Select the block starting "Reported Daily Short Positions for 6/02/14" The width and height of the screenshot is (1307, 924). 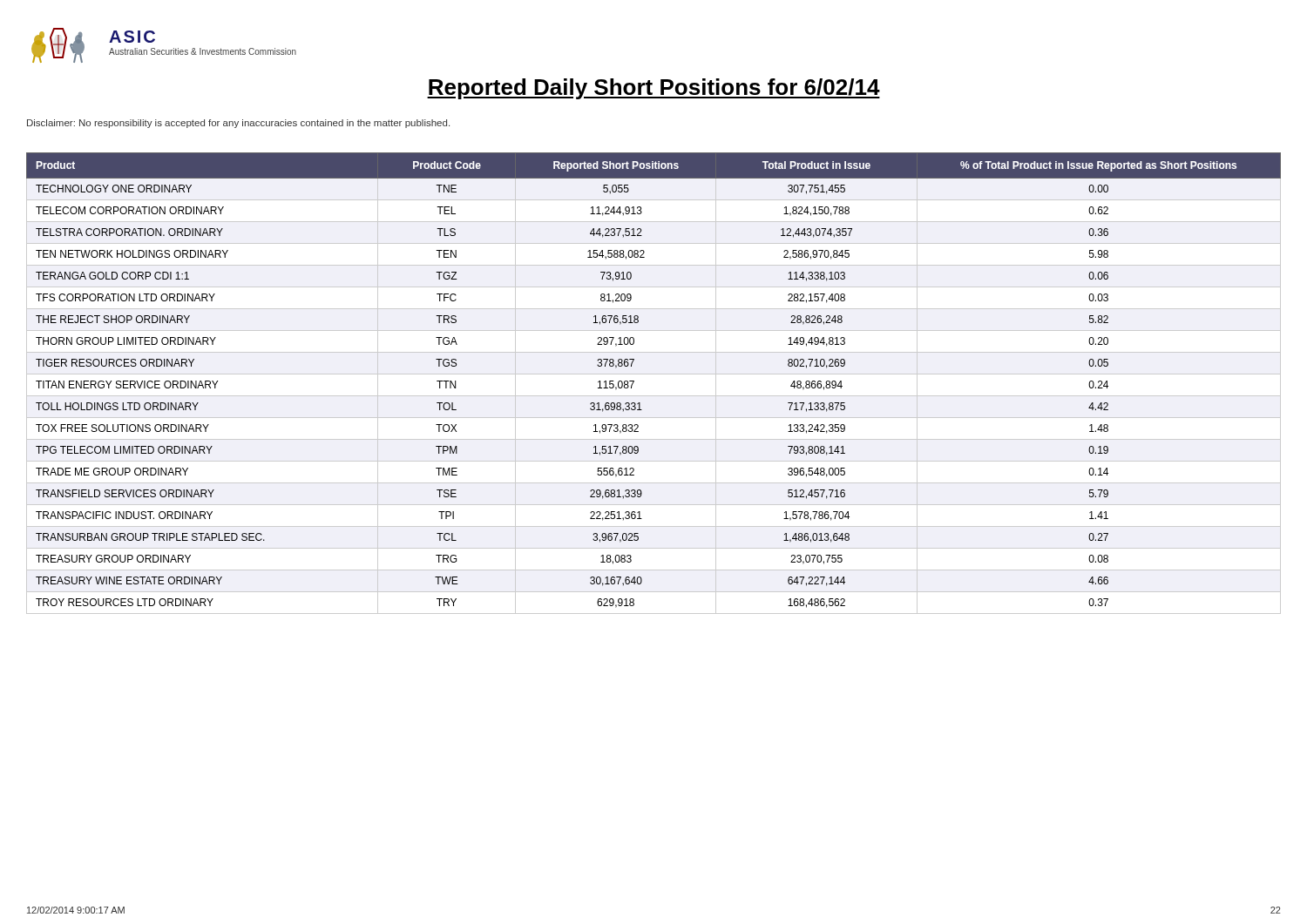tap(654, 88)
